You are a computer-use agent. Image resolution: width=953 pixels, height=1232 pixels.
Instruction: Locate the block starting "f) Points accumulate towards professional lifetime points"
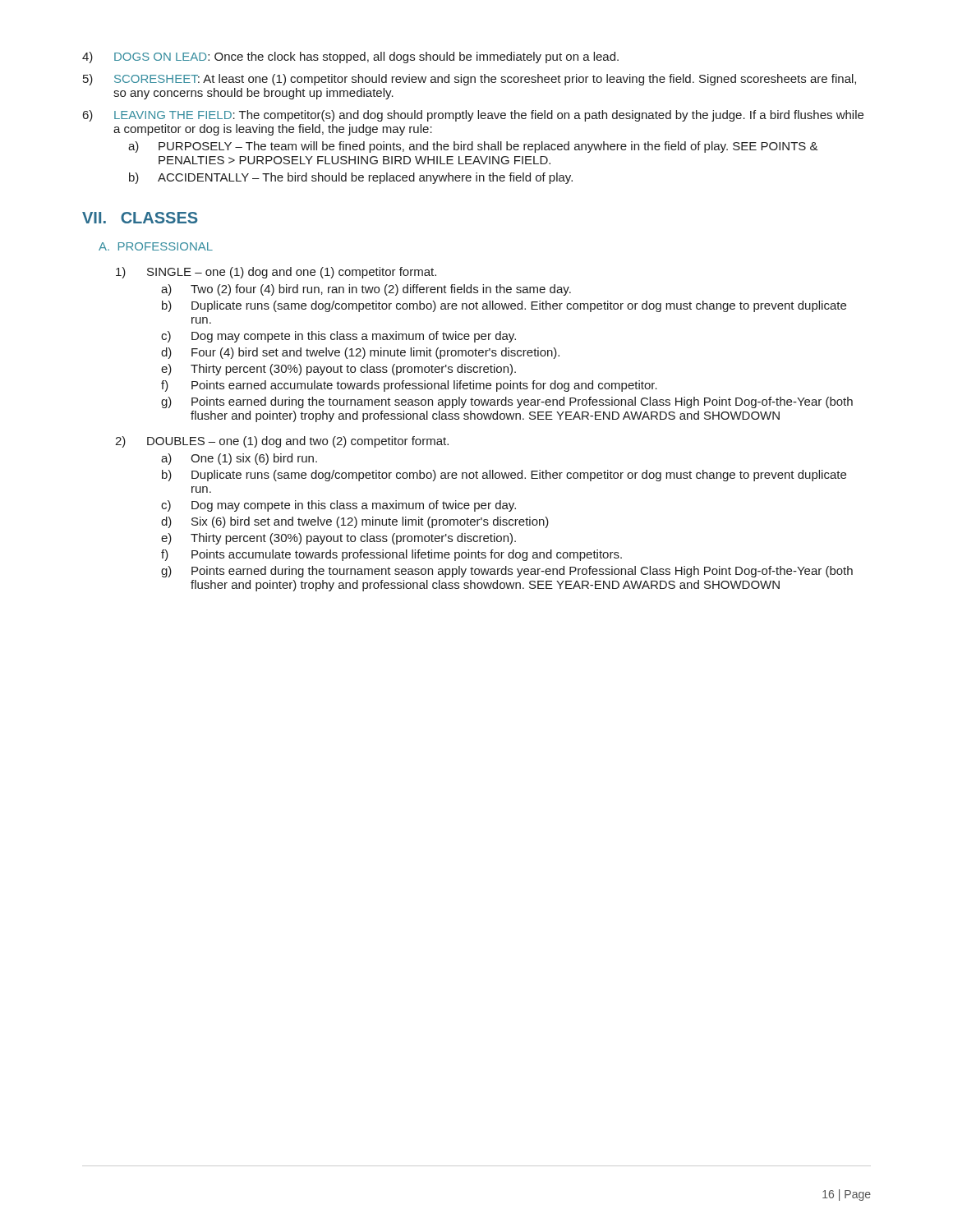(392, 554)
